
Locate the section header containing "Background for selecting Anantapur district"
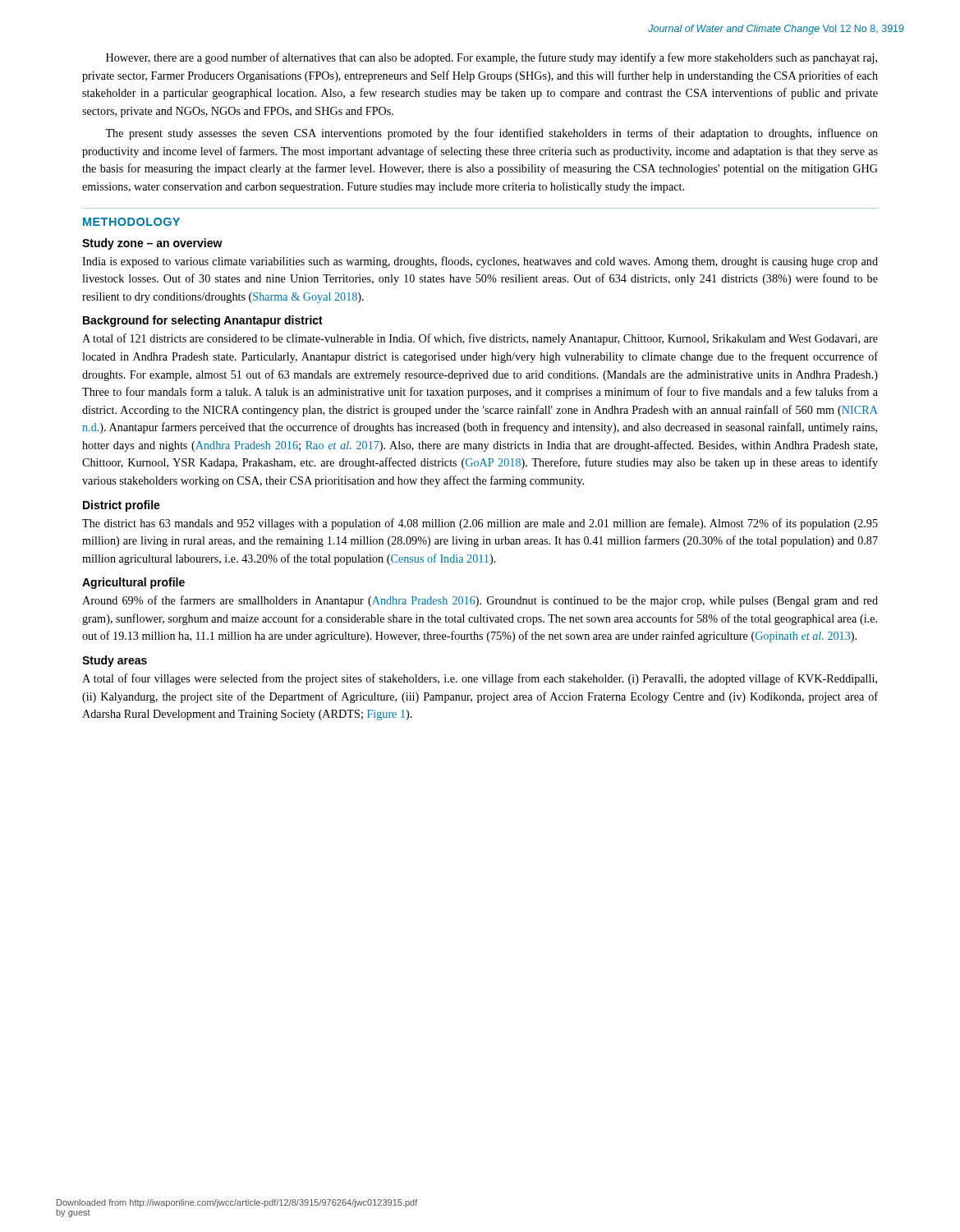[202, 321]
